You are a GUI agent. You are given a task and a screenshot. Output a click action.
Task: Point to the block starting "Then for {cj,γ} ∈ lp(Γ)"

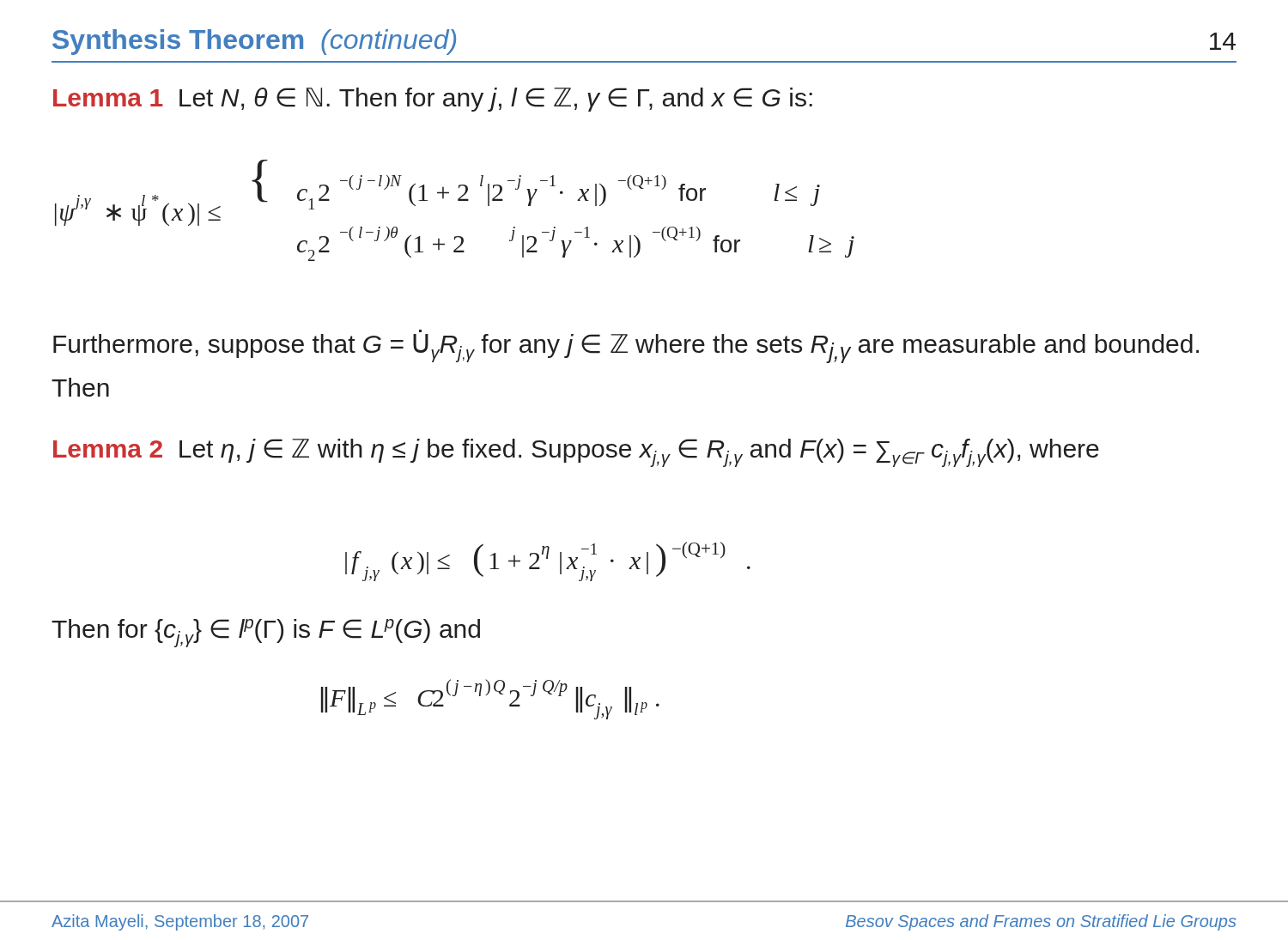(267, 630)
